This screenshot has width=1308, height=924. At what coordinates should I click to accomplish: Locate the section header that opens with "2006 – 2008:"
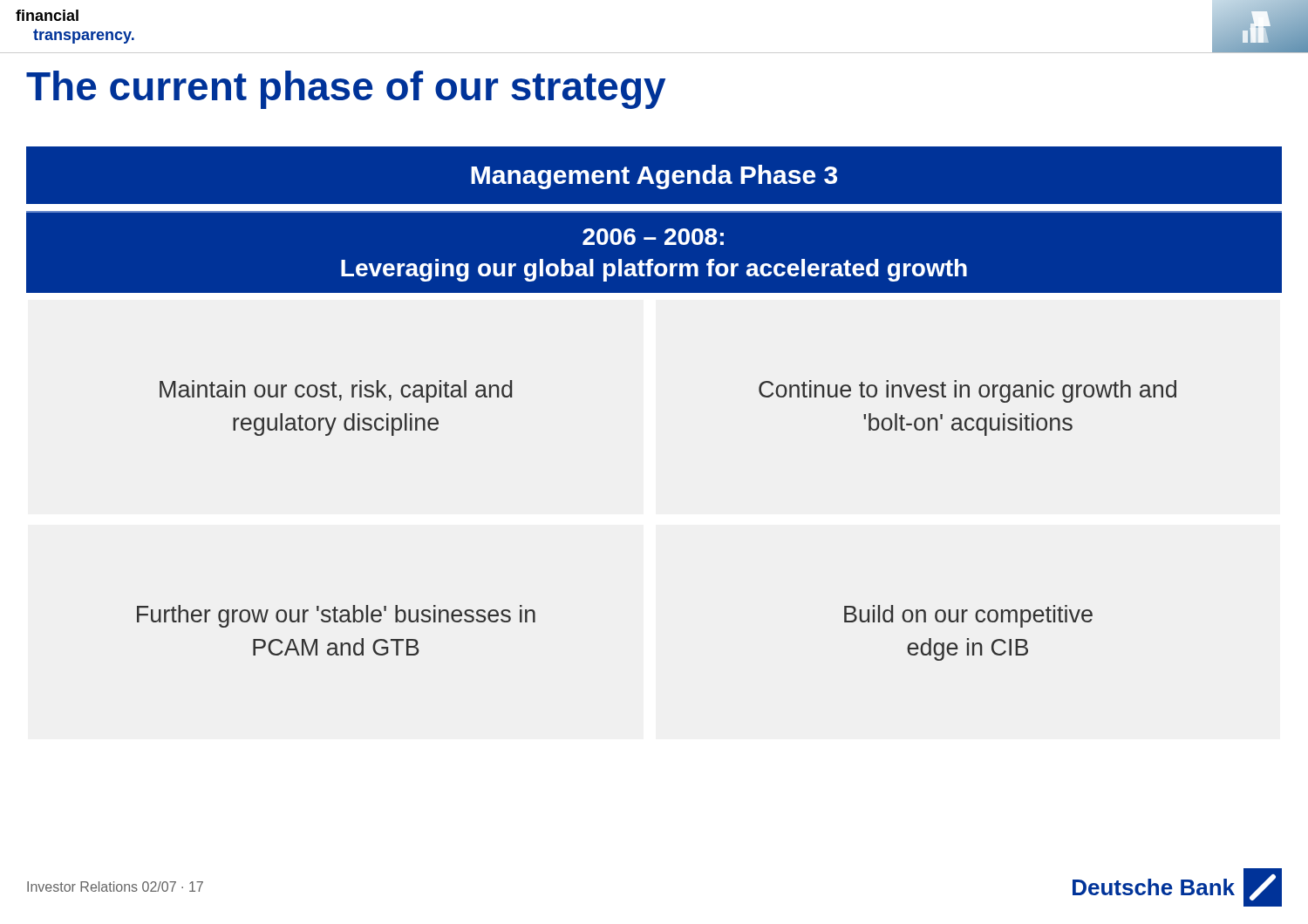click(654, 253)
